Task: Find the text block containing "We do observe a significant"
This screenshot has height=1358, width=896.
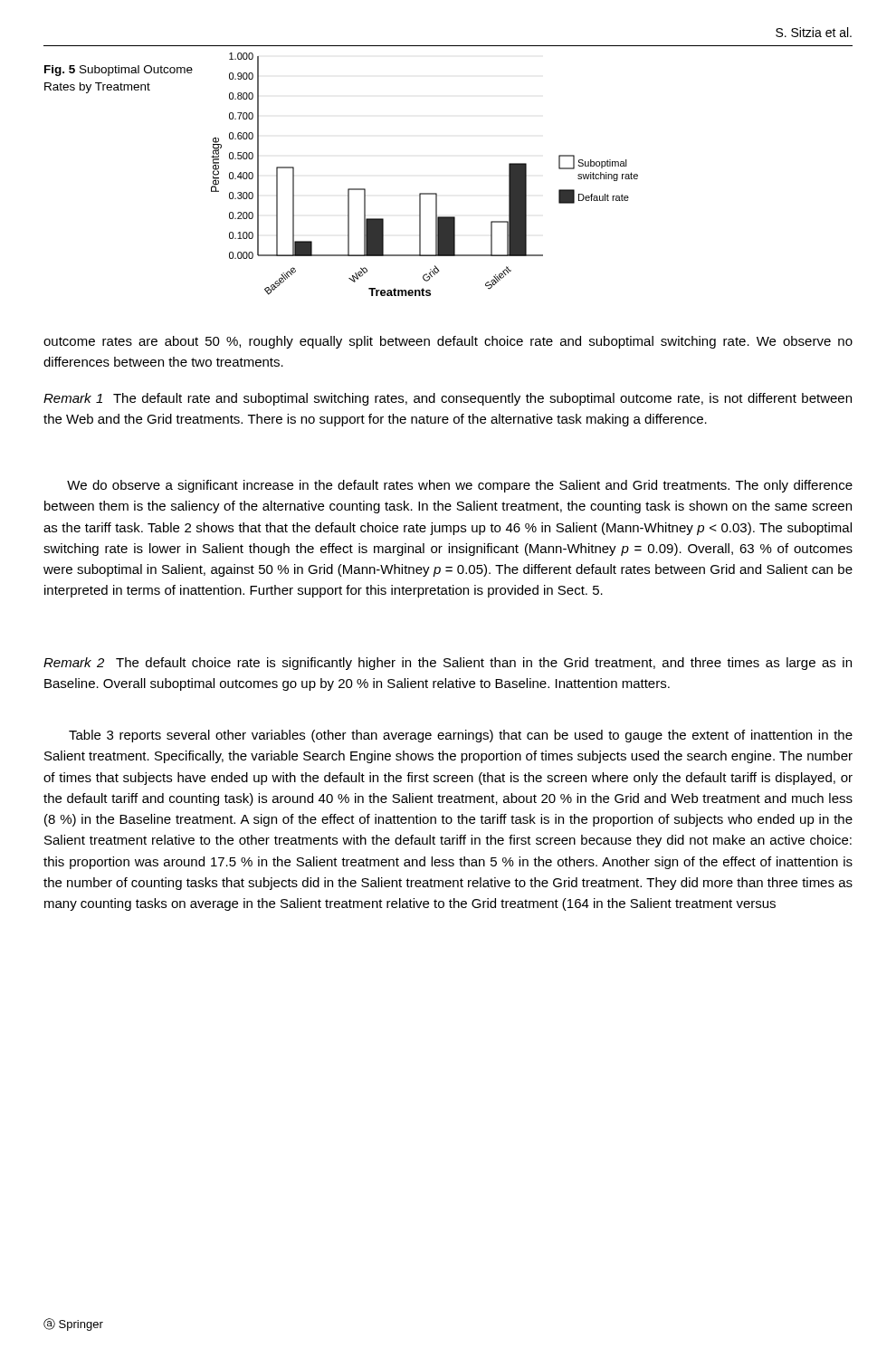Action: [448, 537]
